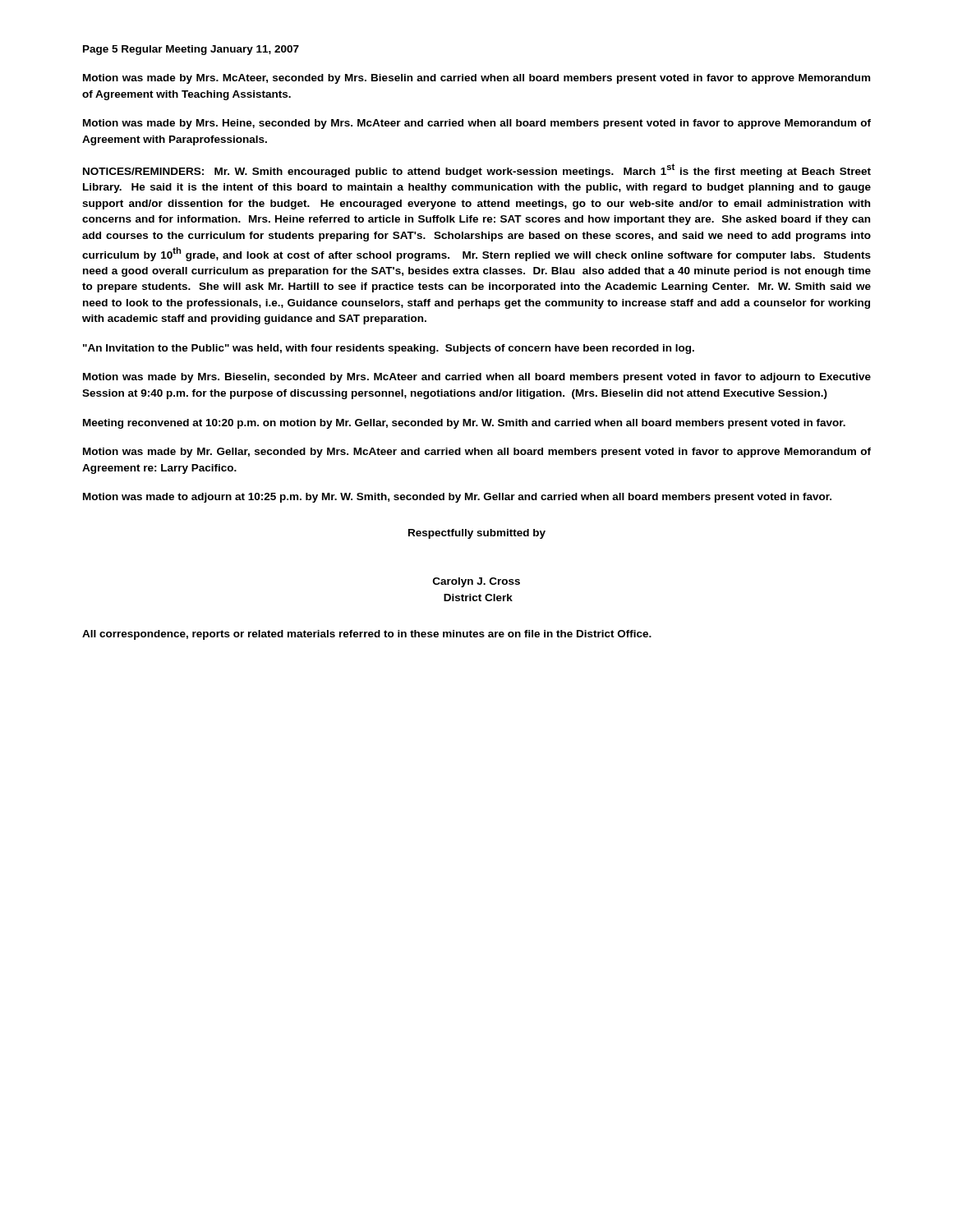Navigate to the region starting "Motion was made to adjourn"
The height and width of the screenshot is (1232, 953).
(457, 497)
